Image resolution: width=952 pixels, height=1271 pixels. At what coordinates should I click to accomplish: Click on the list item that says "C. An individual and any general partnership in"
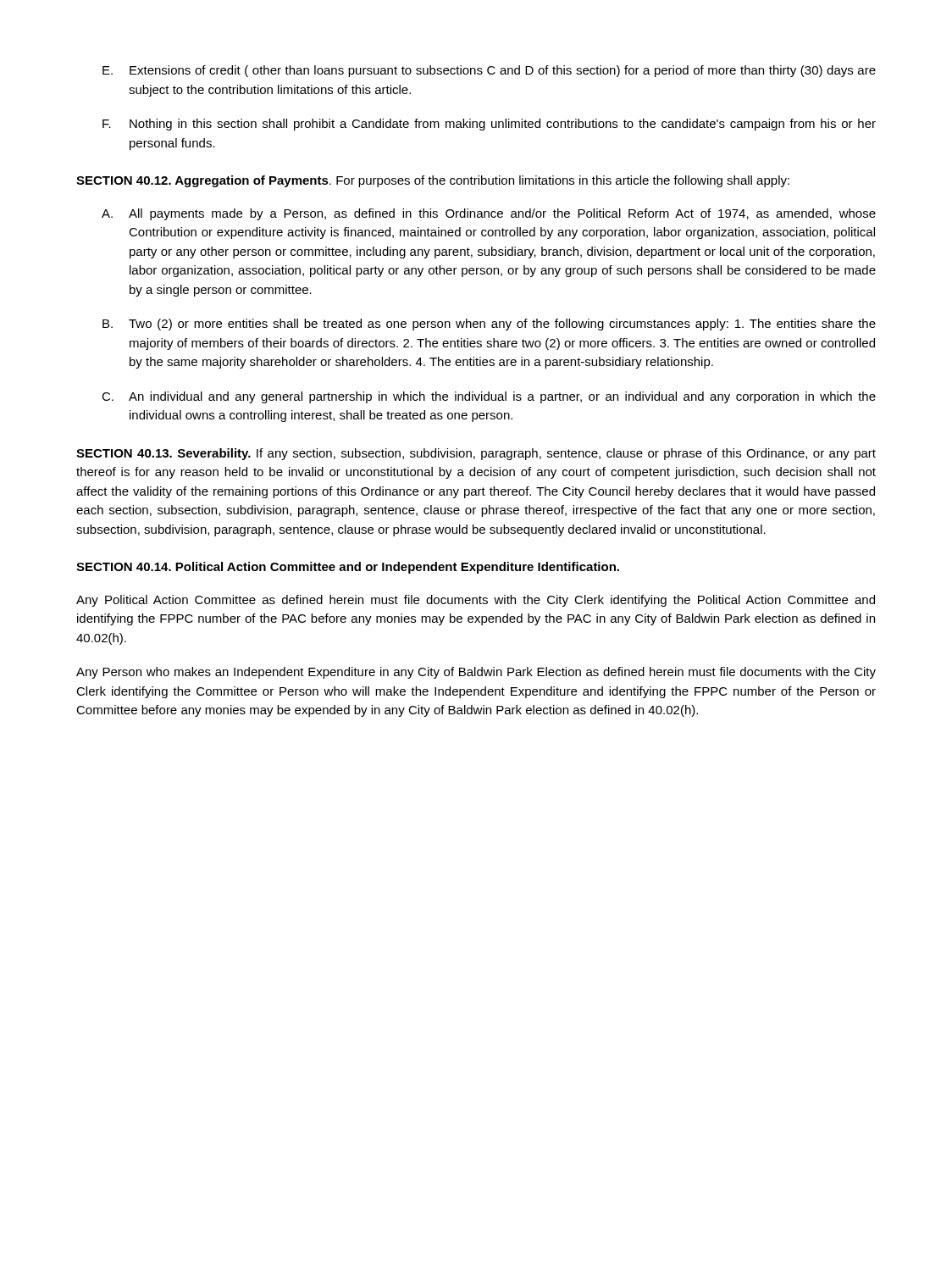(489, 406)
